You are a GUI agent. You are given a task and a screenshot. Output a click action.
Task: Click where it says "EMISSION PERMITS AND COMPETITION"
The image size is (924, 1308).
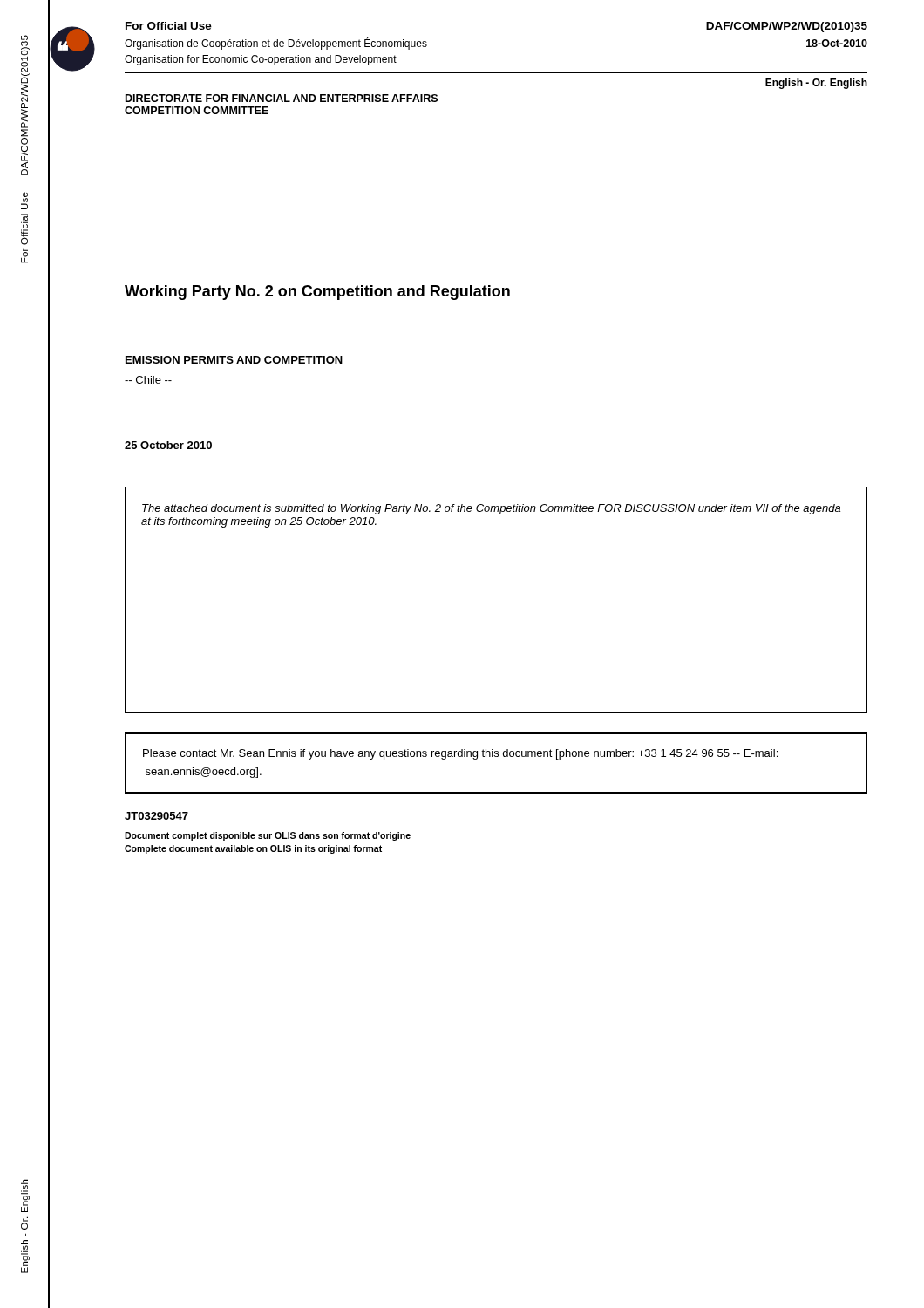(x=234, y=360)
